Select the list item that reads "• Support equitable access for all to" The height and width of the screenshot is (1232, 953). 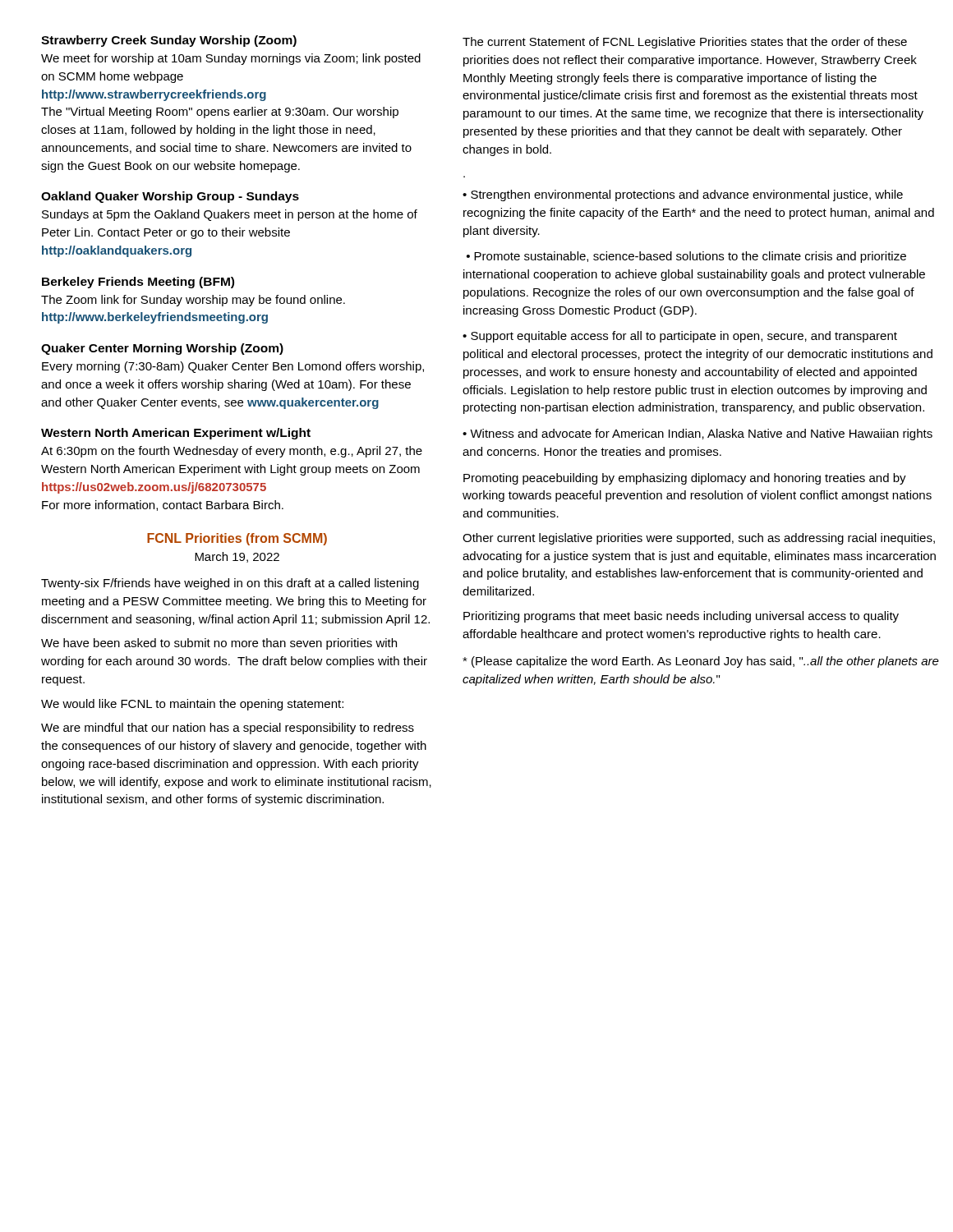point(698,371)
